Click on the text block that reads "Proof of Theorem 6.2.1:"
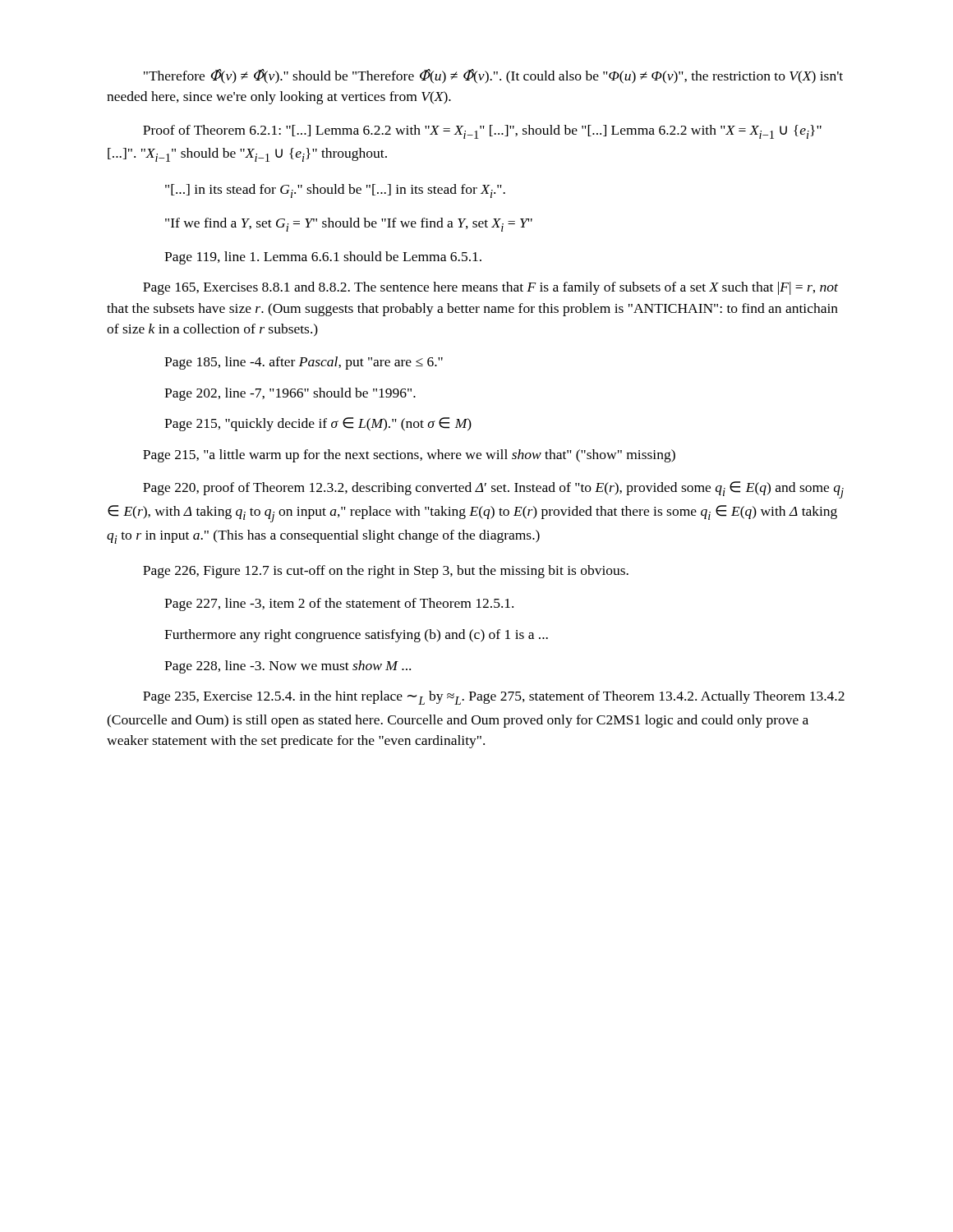 (x=476, y=143)
